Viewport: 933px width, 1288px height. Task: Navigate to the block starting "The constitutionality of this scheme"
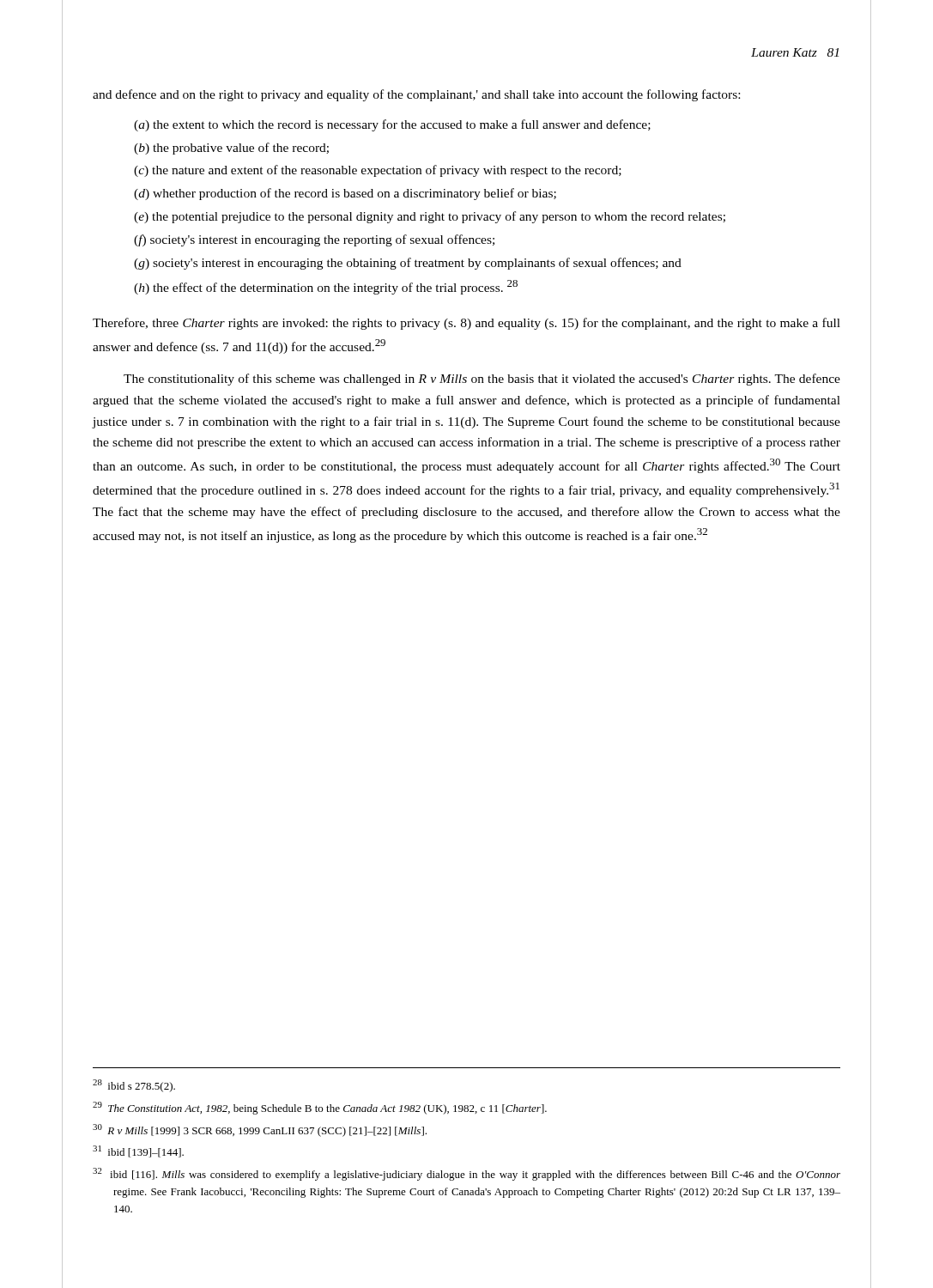(466, 457)
